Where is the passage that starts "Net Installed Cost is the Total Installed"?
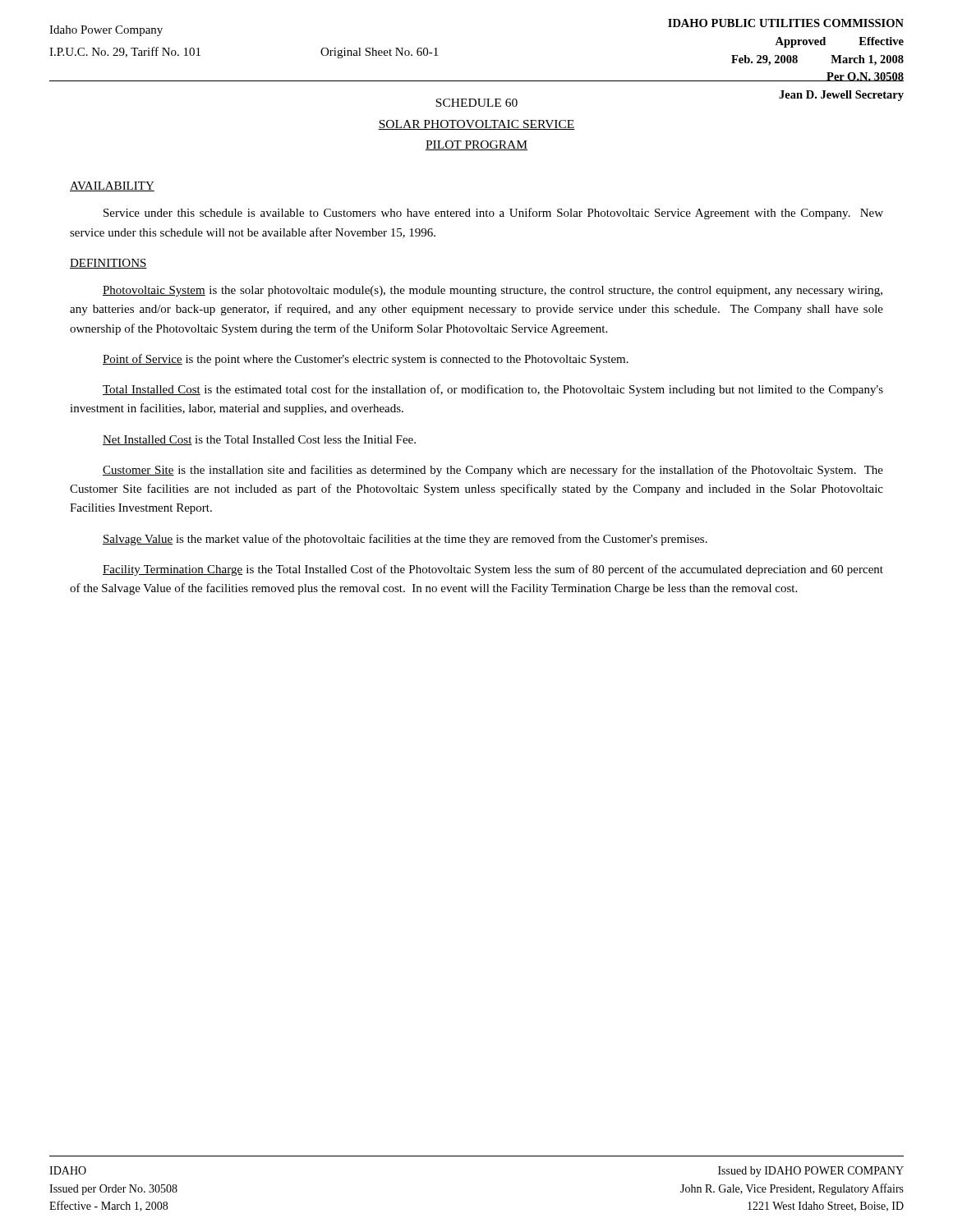The height and width of the screenshot is (1232, 953). coord(260,439)
